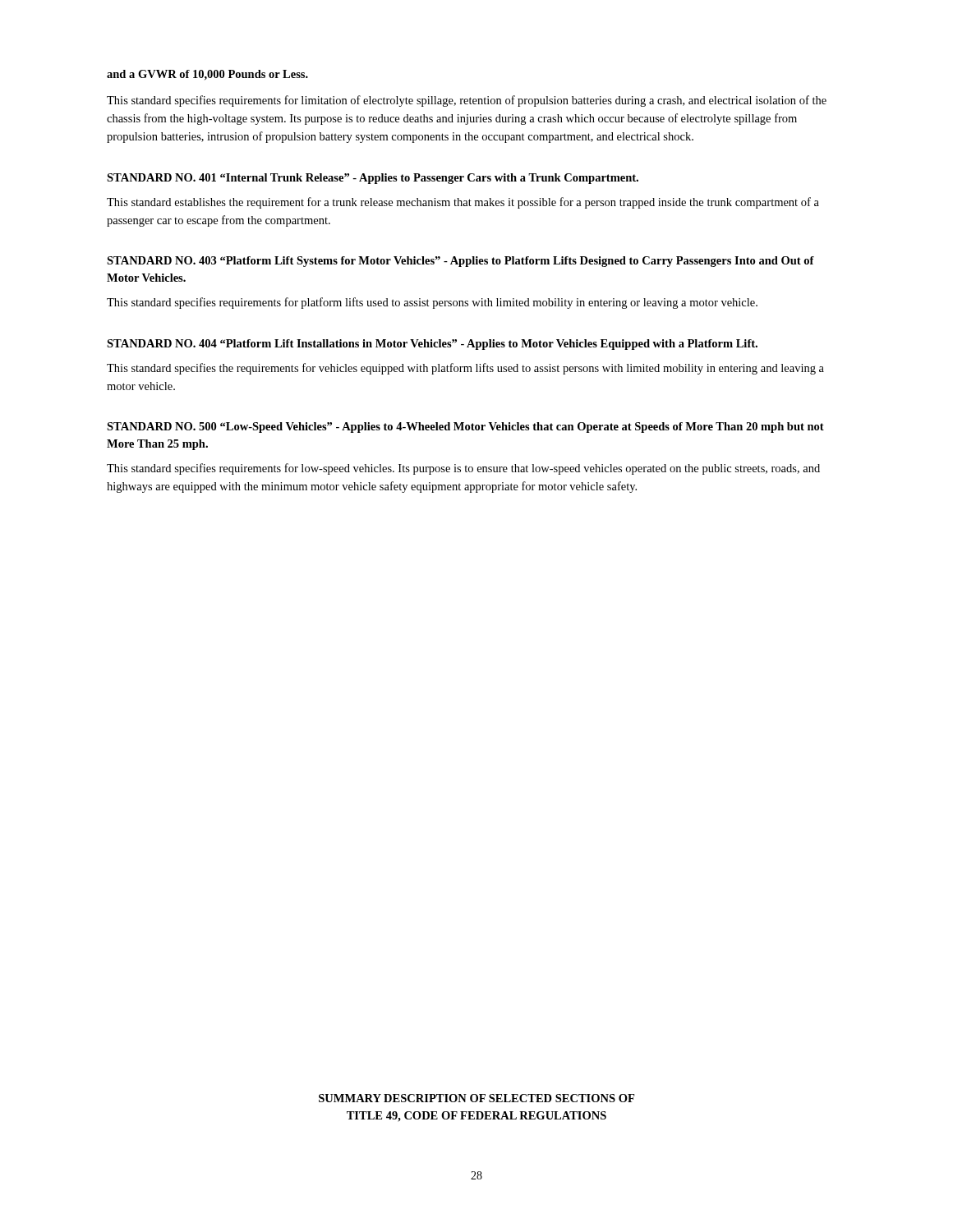
Task: Locate the block starting "This standard specifies the requirements"
Action: click(465, 377)
